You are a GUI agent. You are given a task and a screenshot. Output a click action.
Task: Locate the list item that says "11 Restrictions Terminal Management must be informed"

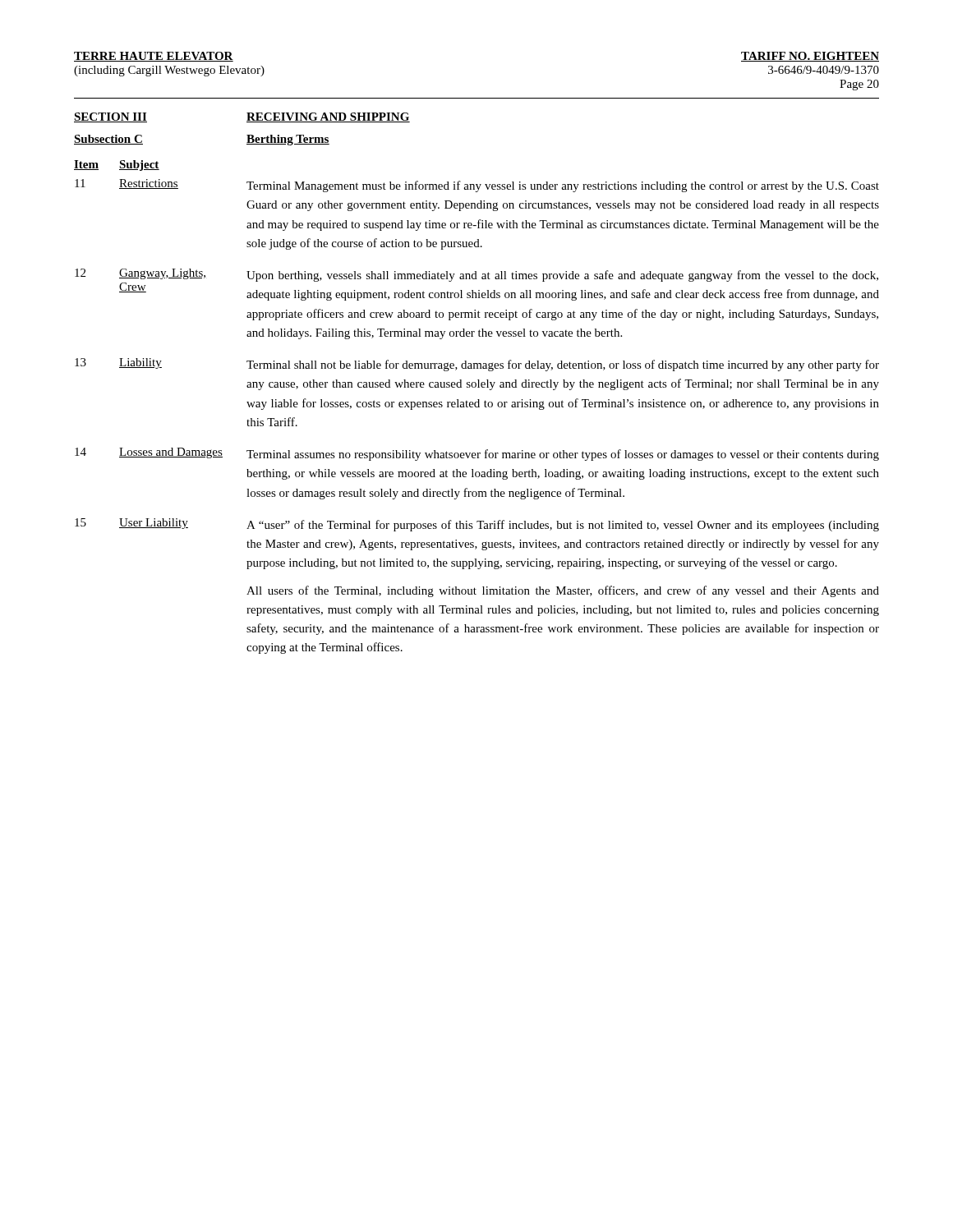click(476, 215)
